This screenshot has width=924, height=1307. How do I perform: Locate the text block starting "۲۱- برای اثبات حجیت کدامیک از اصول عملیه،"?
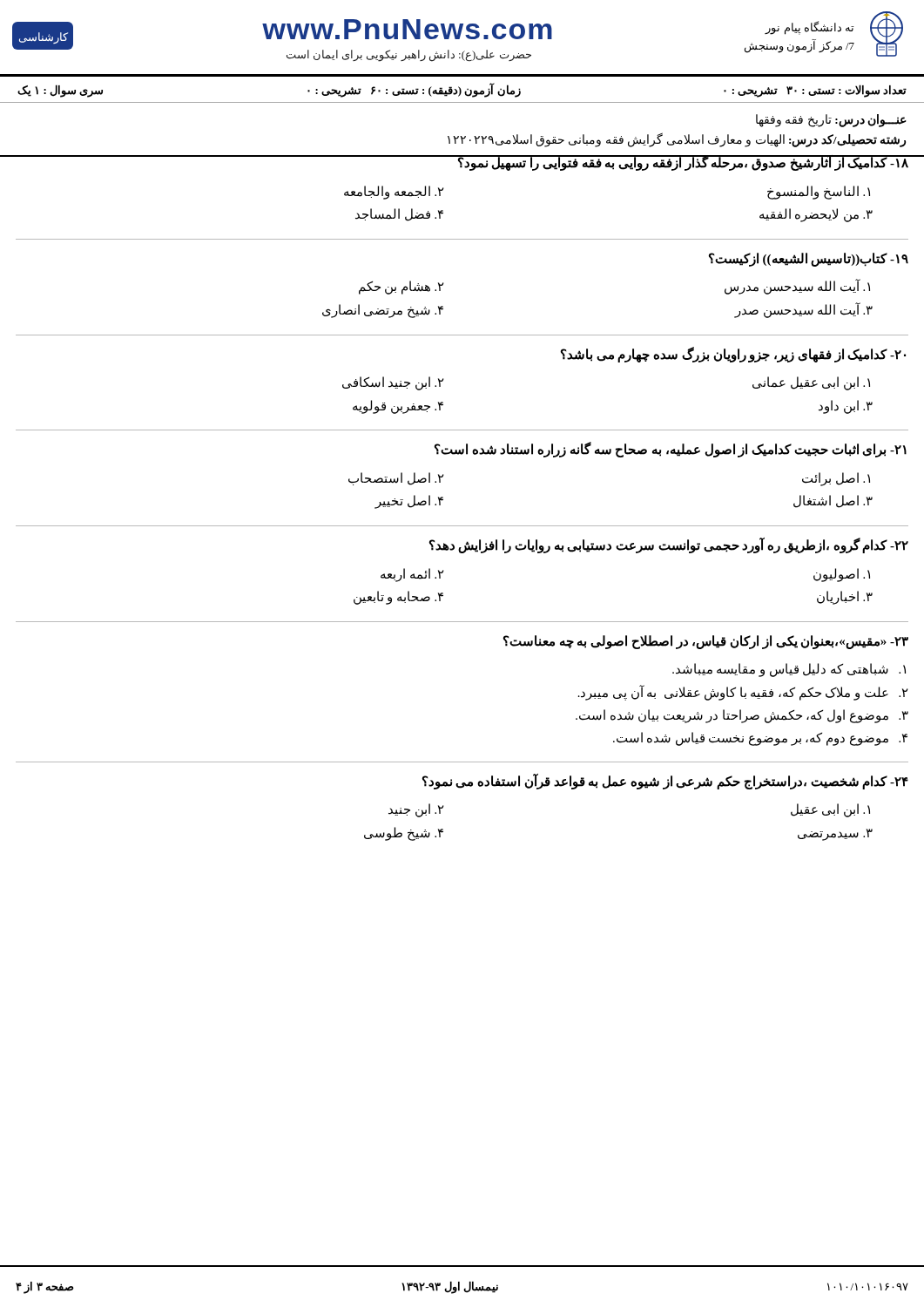tap(671, 450)
